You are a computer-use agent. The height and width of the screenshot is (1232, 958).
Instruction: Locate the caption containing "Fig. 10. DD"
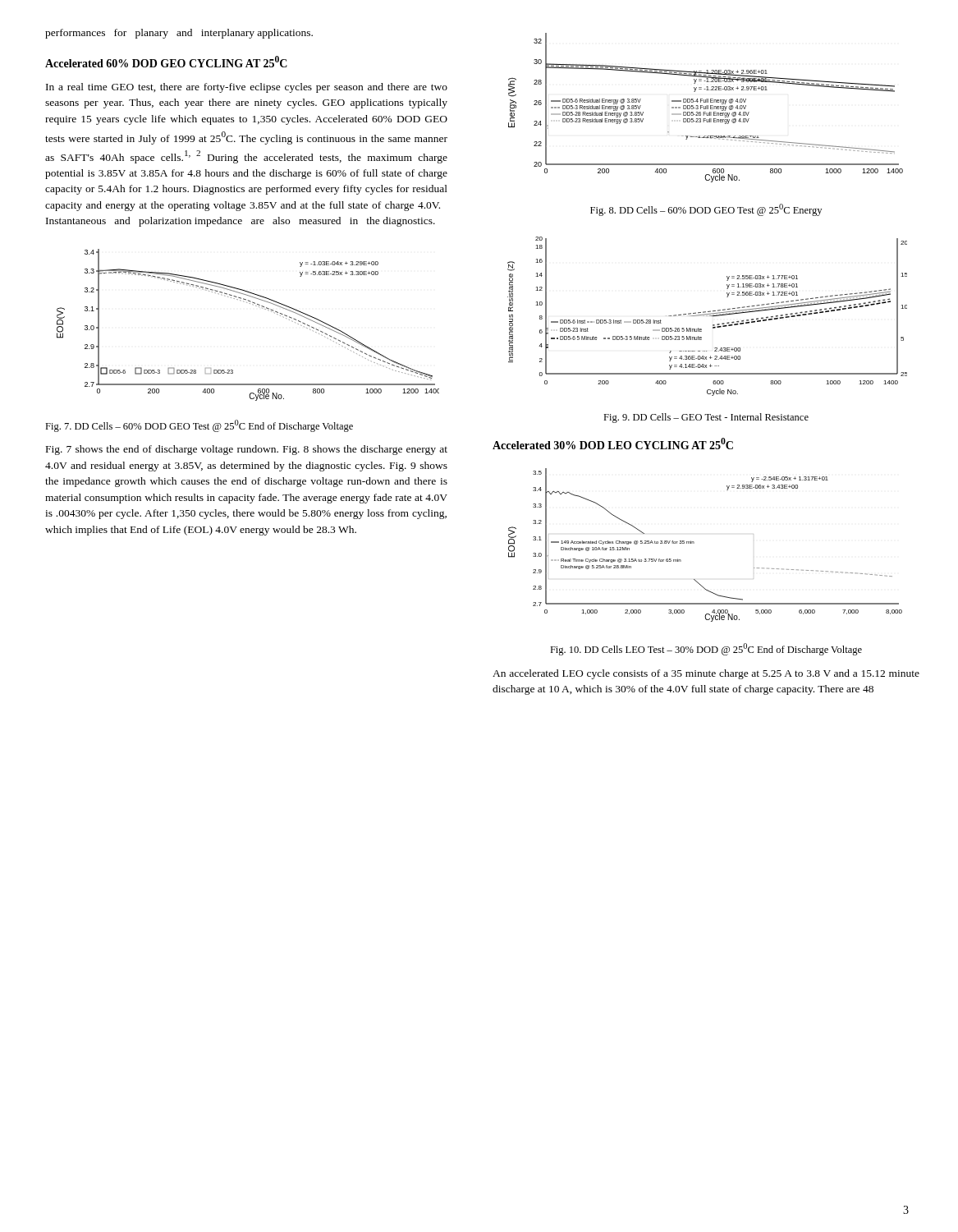point(706,649)
